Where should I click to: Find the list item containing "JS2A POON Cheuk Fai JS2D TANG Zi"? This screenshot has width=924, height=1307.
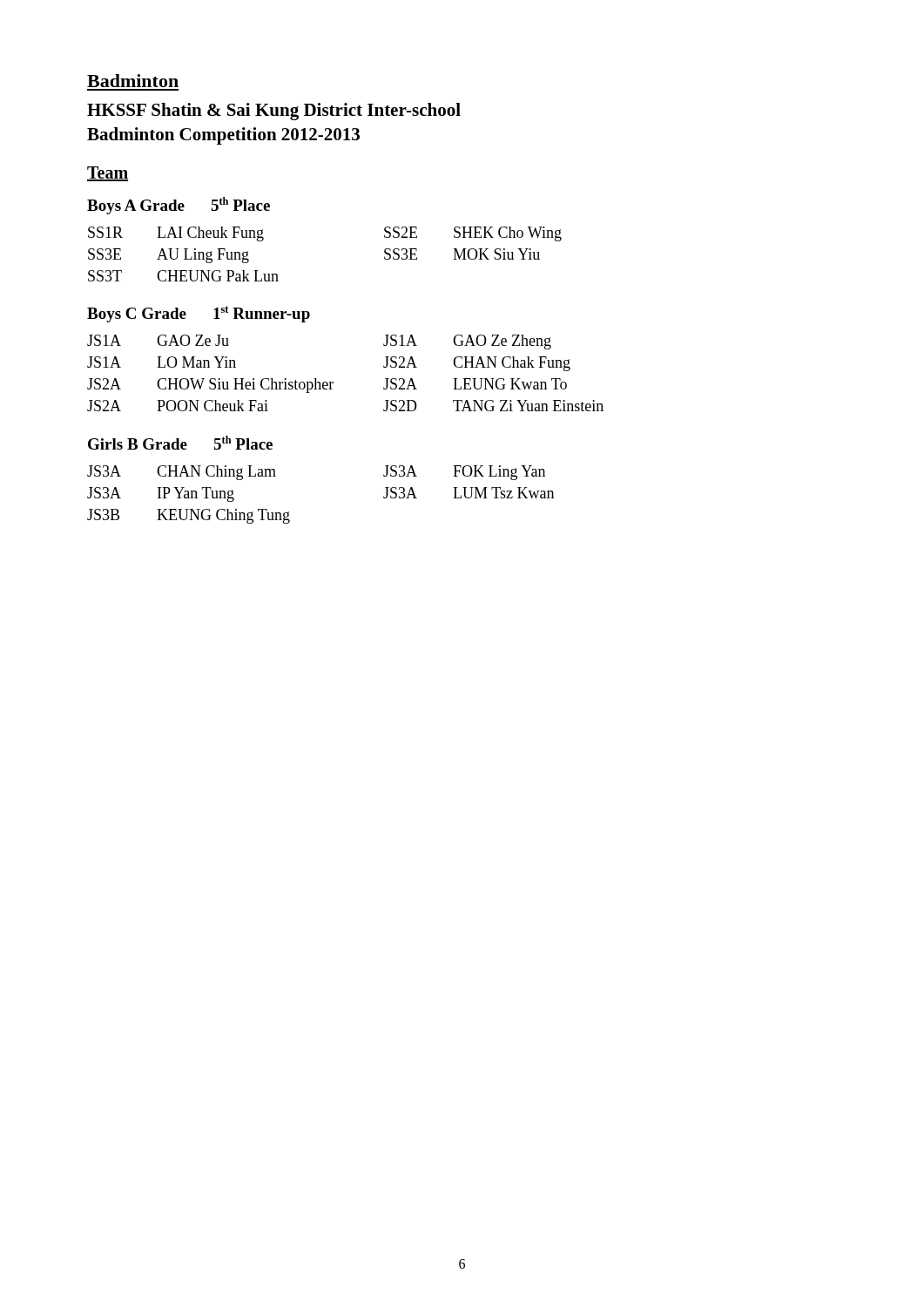[x=106, y=406]
